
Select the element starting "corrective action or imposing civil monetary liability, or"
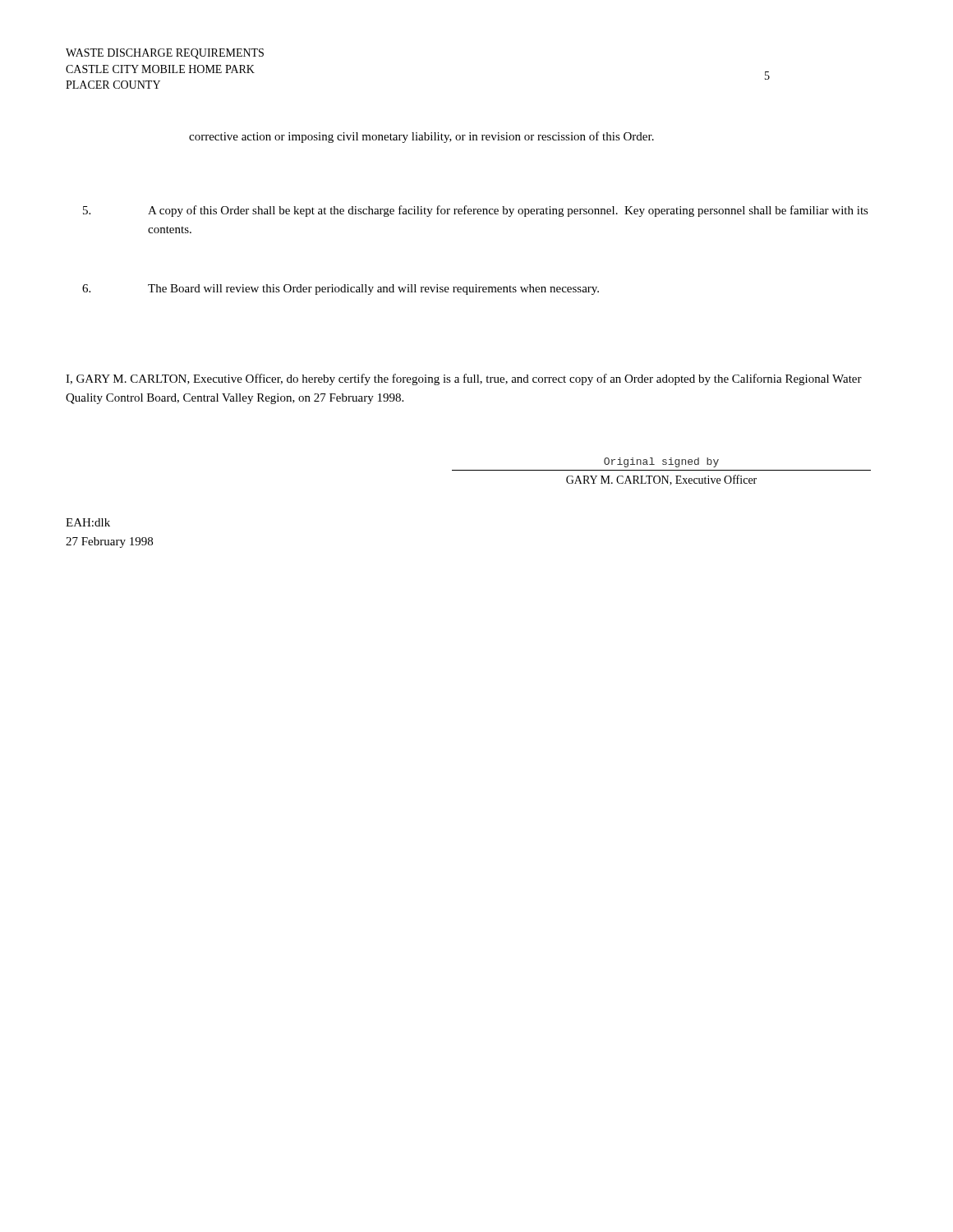pyautogui.click(x=422, y=136)
